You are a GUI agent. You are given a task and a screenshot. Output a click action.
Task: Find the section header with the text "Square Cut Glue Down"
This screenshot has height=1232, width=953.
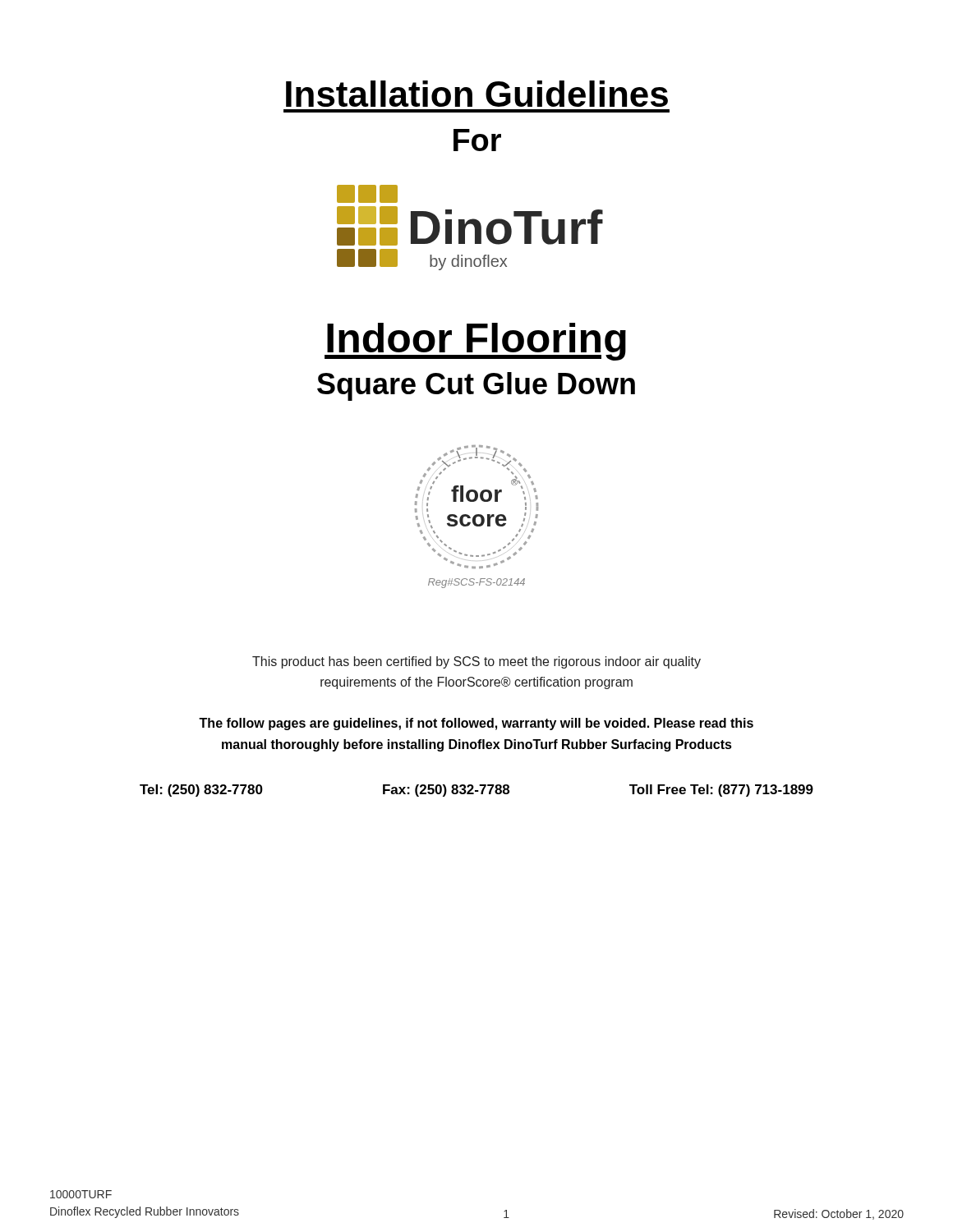pos(476,384)
